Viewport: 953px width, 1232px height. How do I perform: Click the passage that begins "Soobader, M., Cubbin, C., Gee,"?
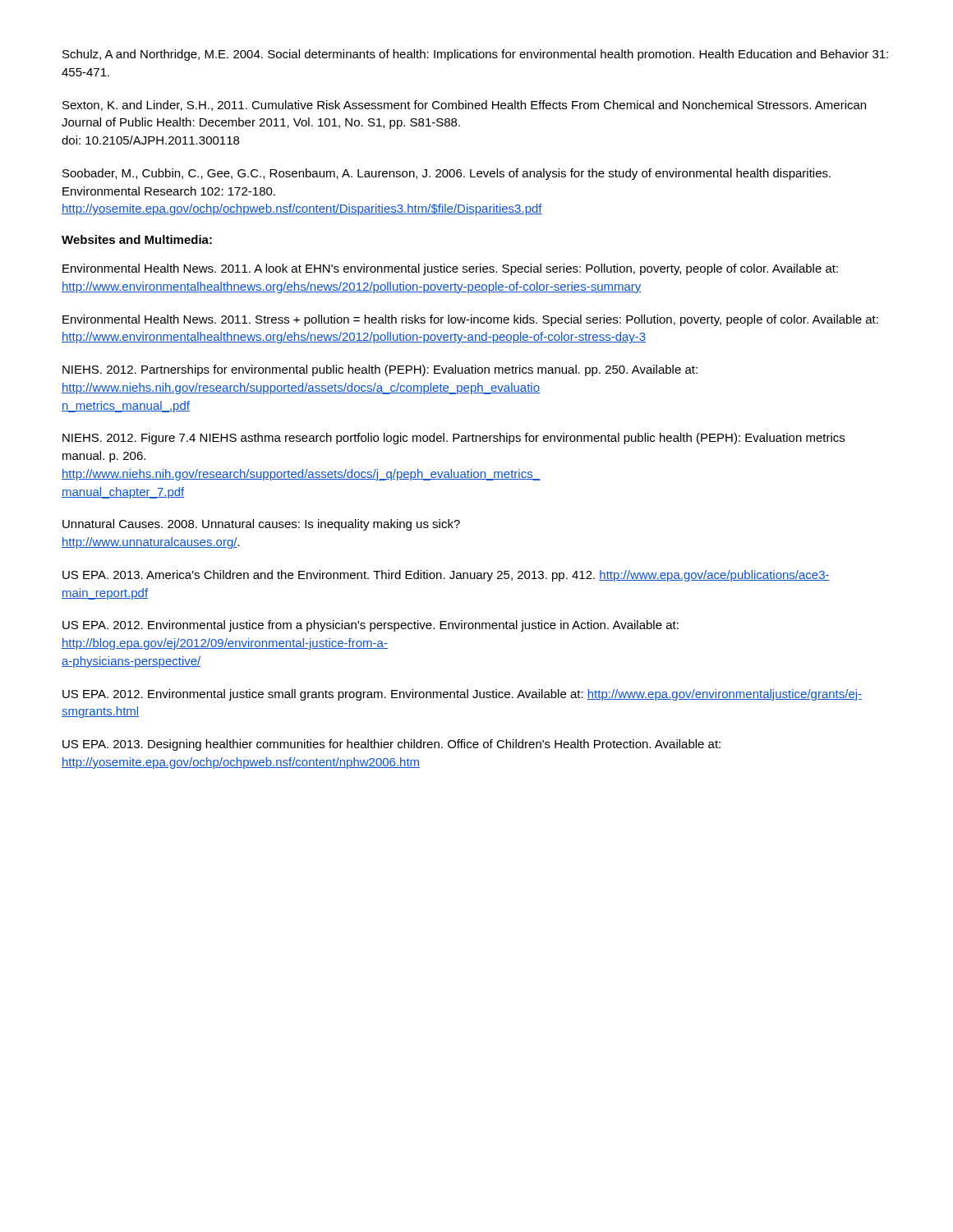[447, 174]
